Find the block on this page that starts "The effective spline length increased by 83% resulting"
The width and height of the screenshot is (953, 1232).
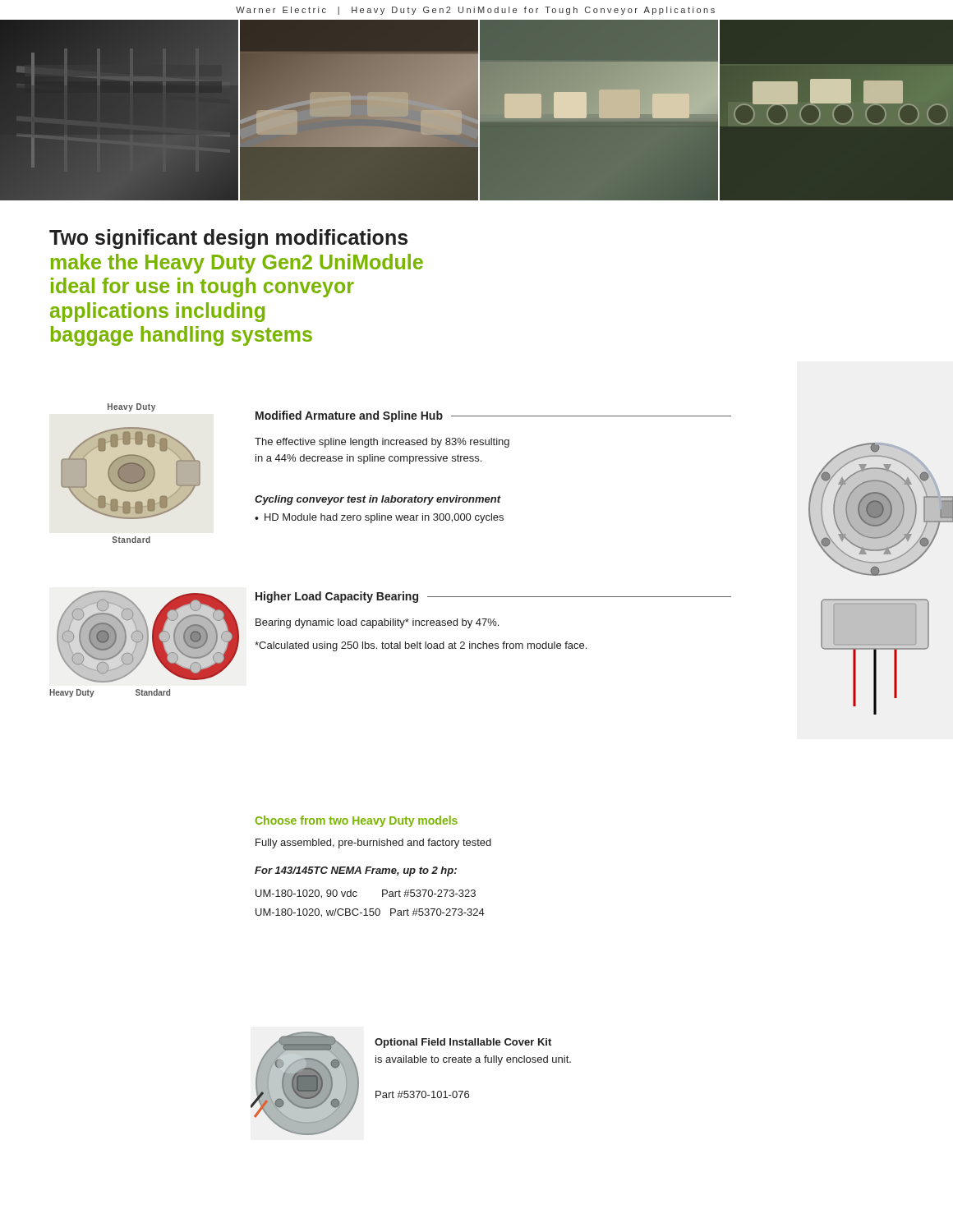coord(382,450)
